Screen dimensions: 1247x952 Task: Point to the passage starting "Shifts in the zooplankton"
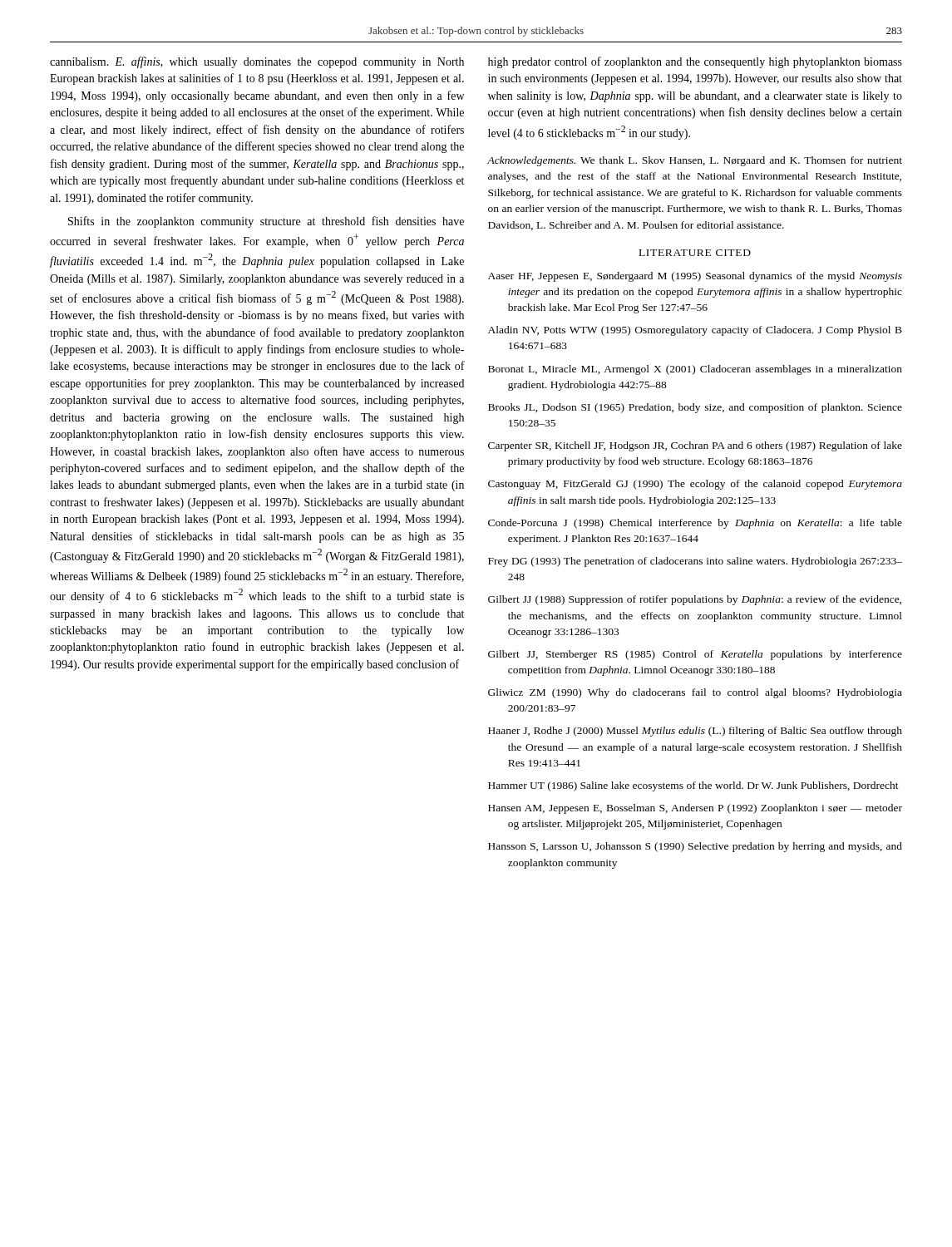click(x=257, y=444)
